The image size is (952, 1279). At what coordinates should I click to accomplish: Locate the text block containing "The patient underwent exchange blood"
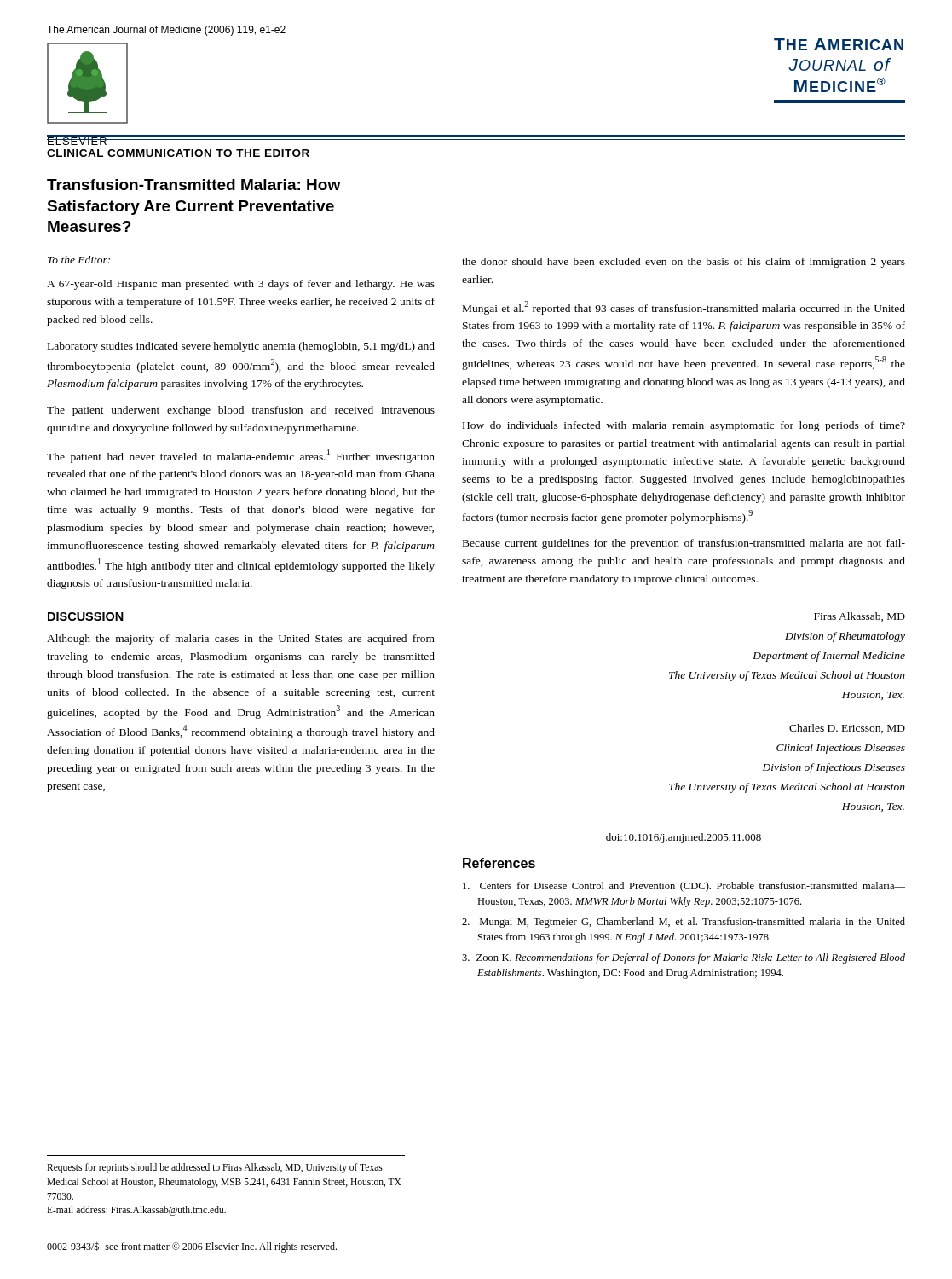click(241, 419)
